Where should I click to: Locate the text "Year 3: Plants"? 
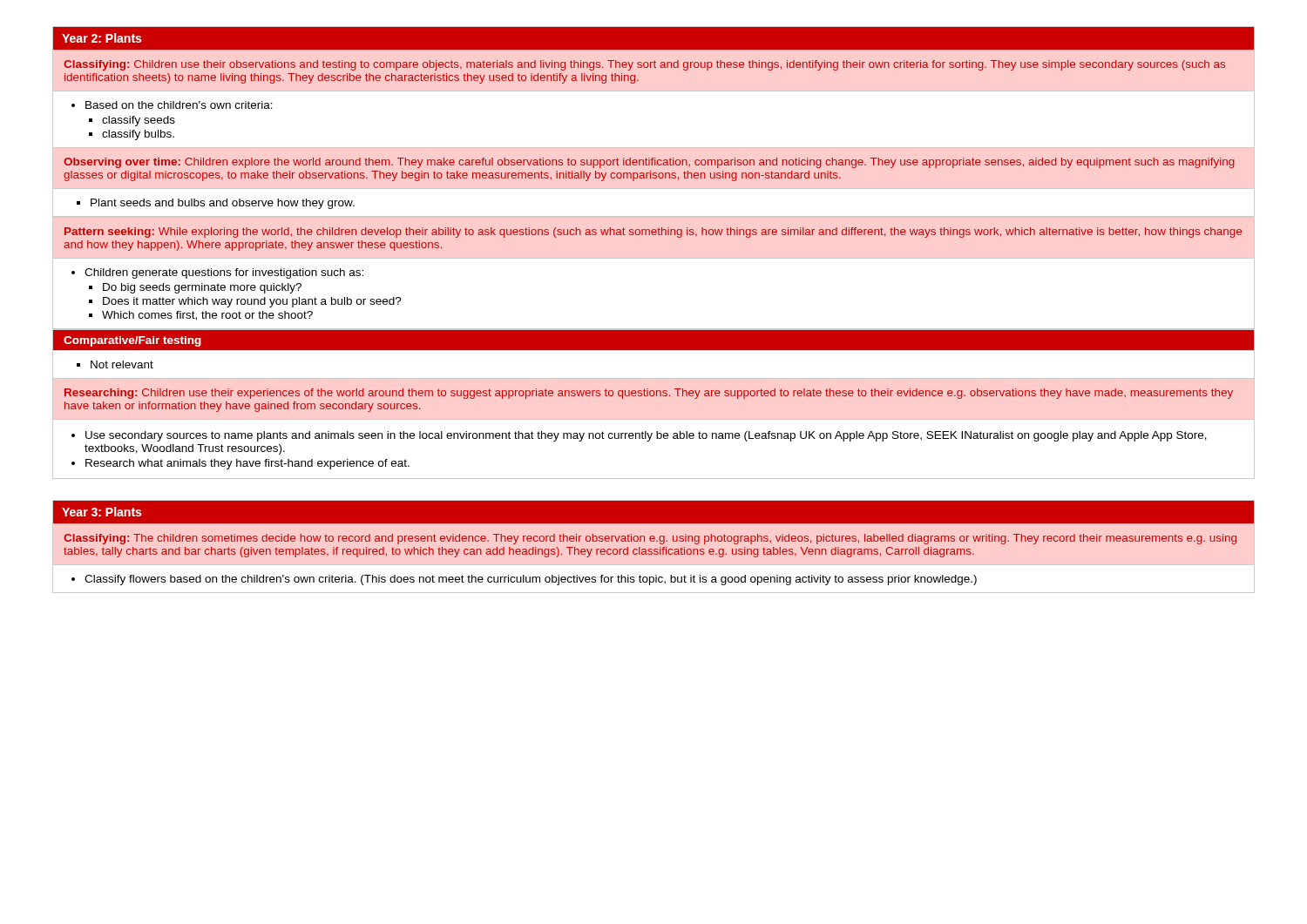tap(102, 512)
